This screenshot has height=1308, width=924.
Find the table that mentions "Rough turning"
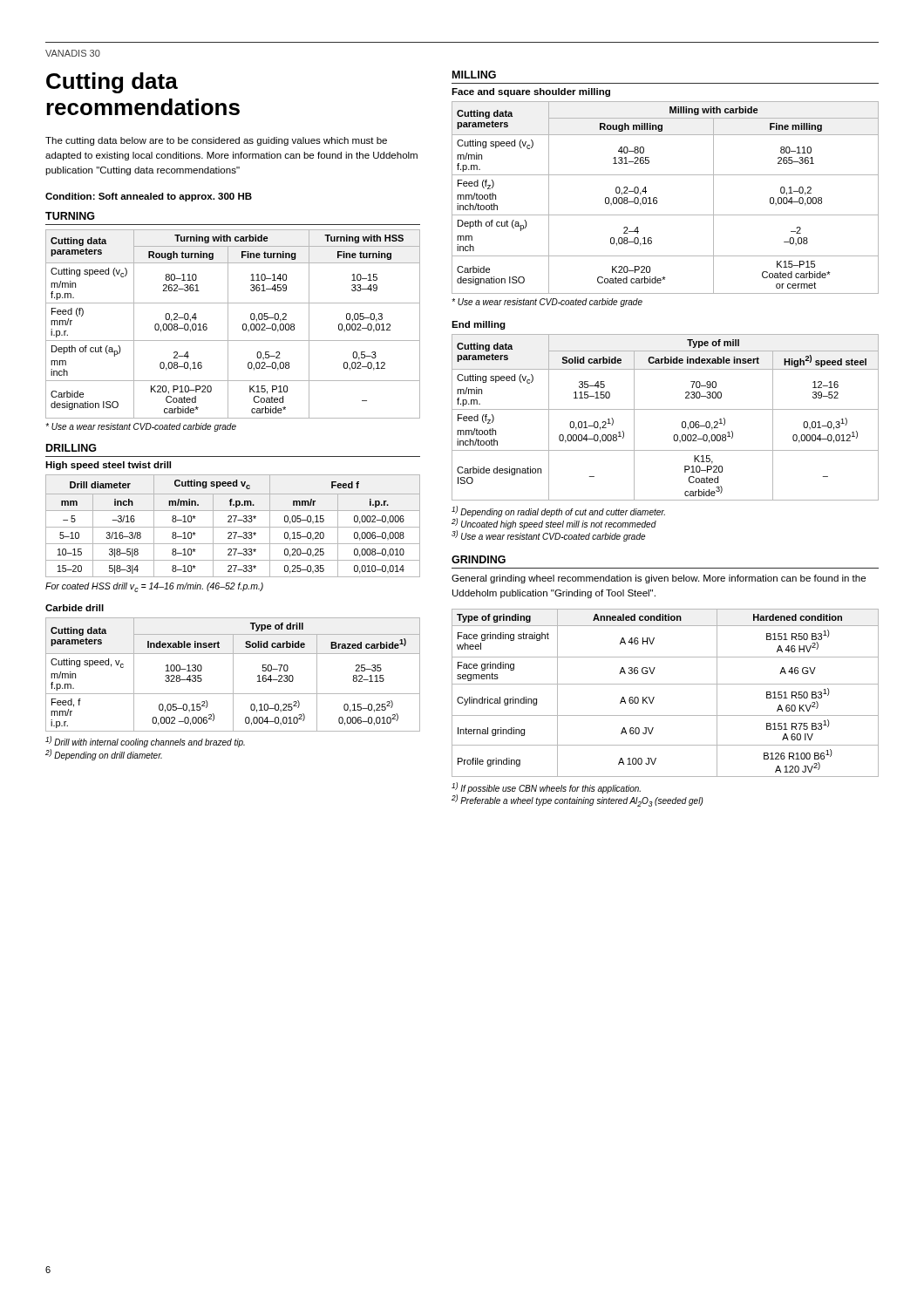point(233,324)
